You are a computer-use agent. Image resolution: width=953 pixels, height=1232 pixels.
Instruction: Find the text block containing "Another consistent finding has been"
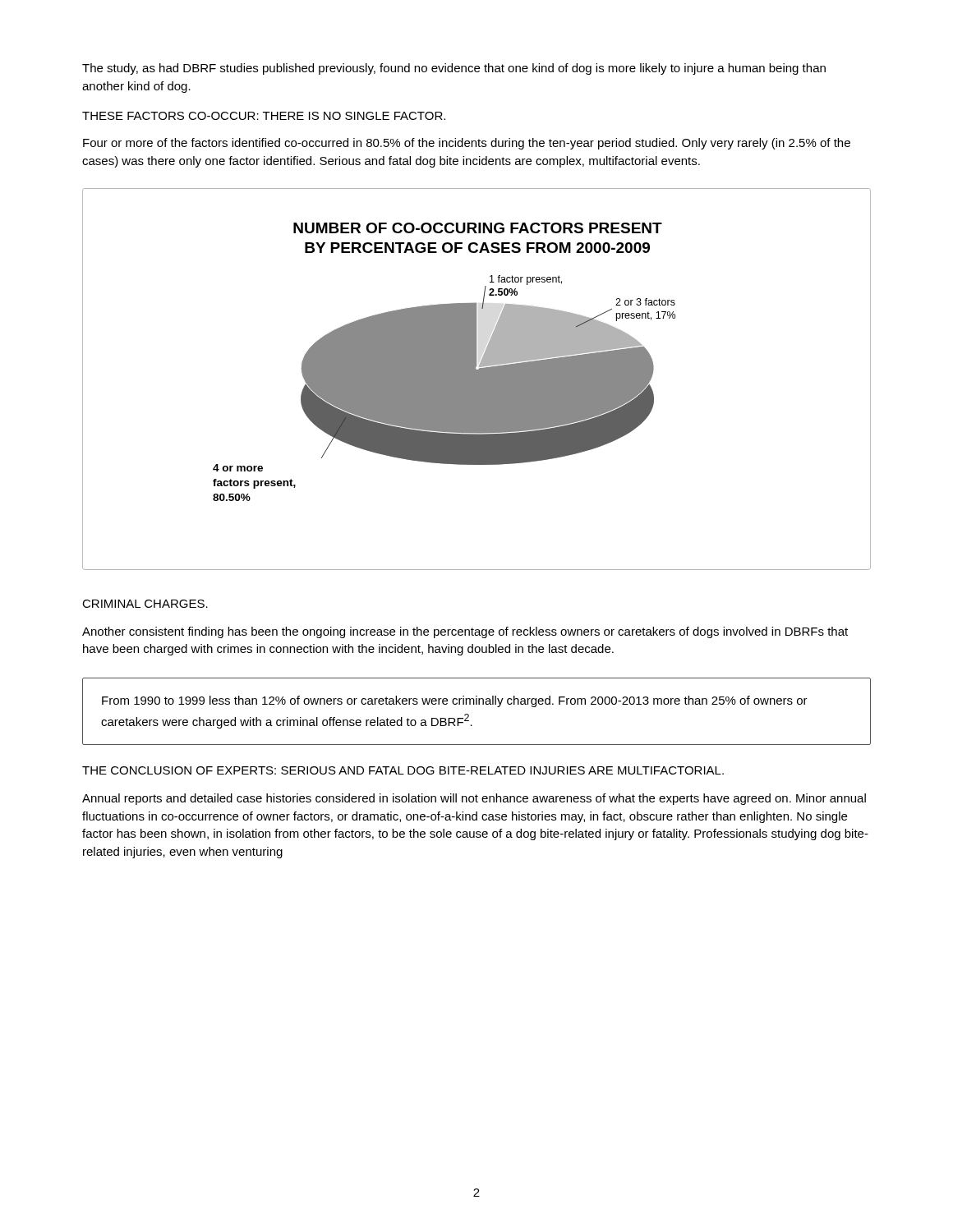[465, 640]
